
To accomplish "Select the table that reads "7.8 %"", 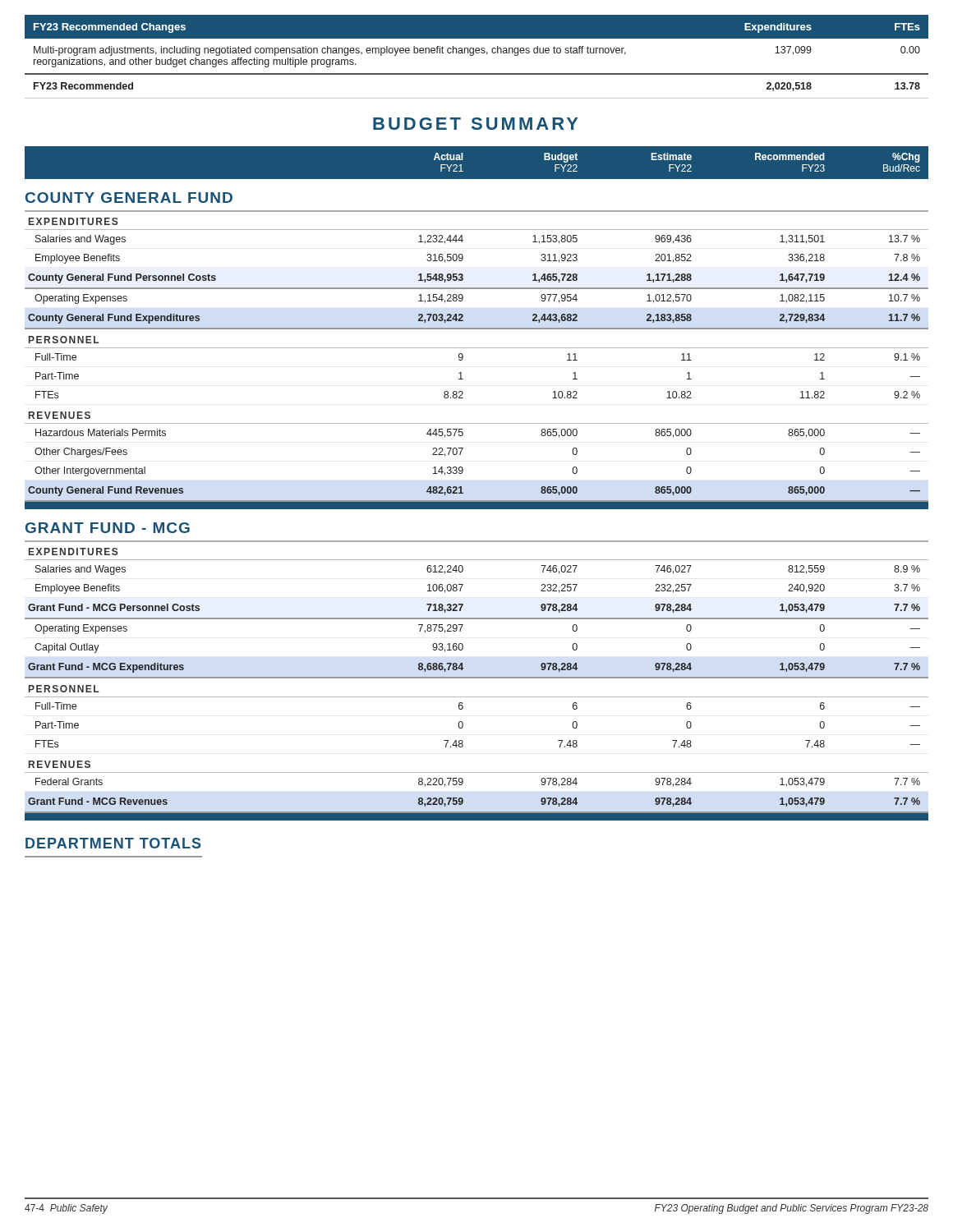I will pos(476,483).
